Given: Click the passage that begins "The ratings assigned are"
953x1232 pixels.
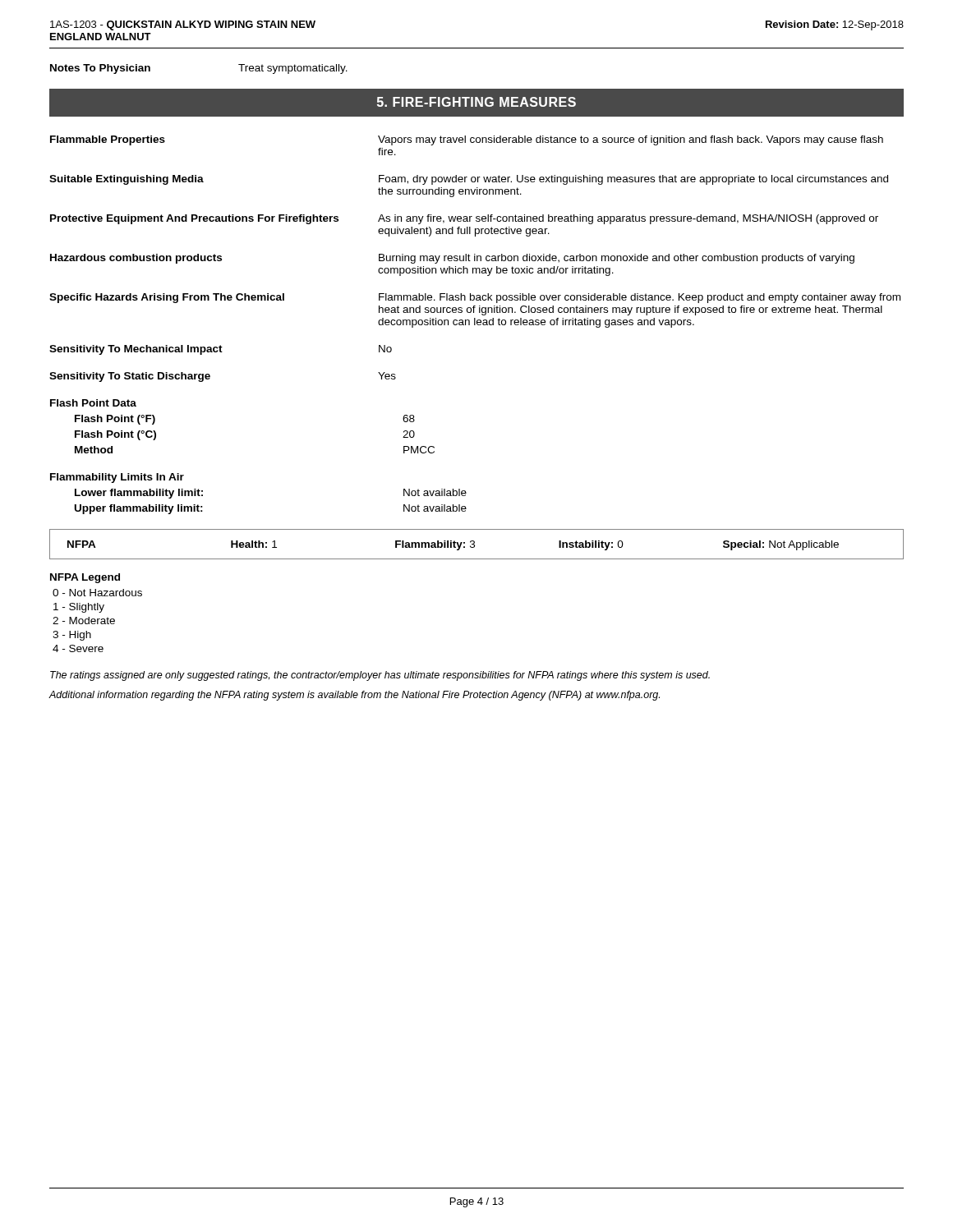Looking at the screenshot, I should tap(380, 675).
